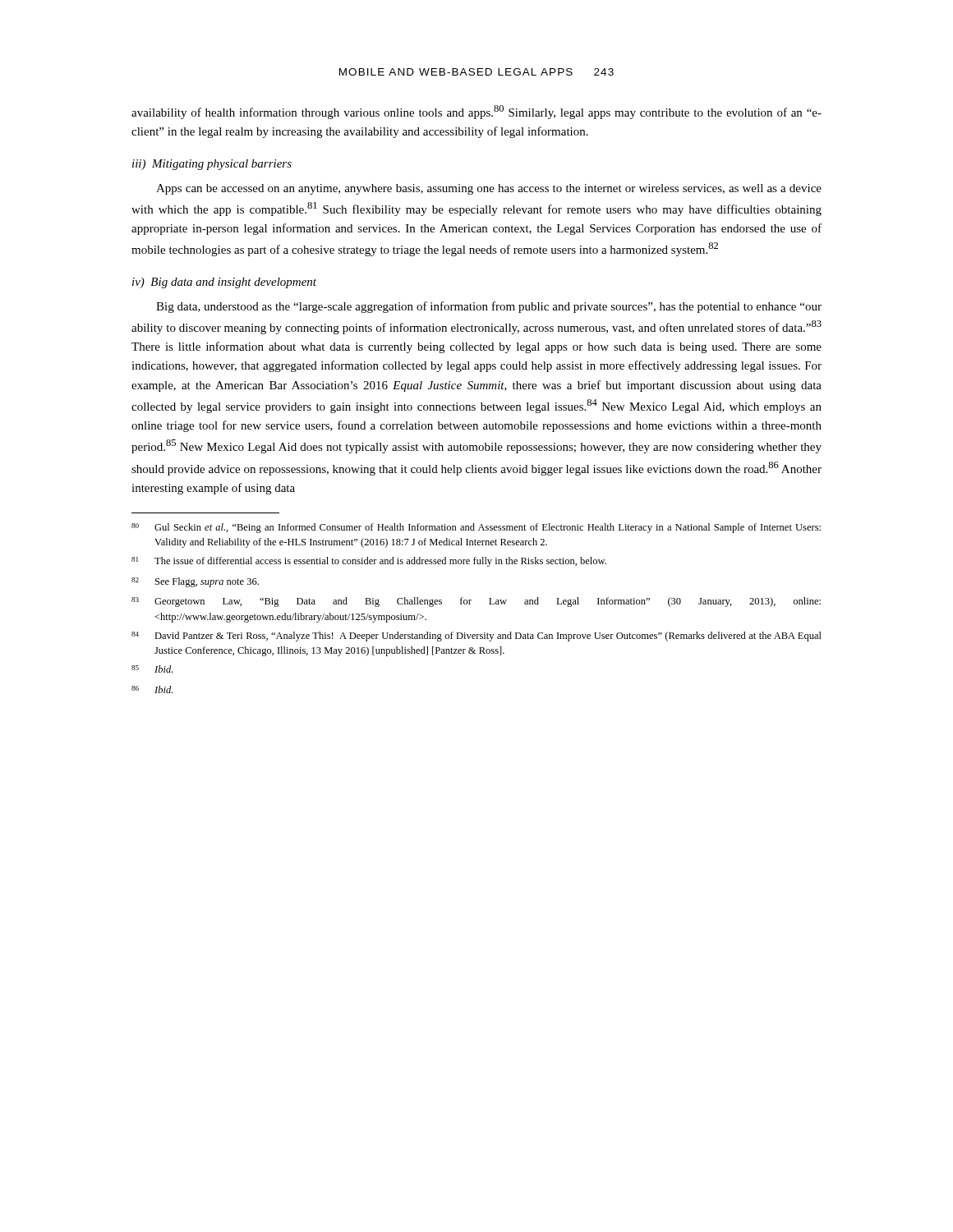
Task: Where does it say "iv) Big data and insight development"?
Action: coord(224,281)
